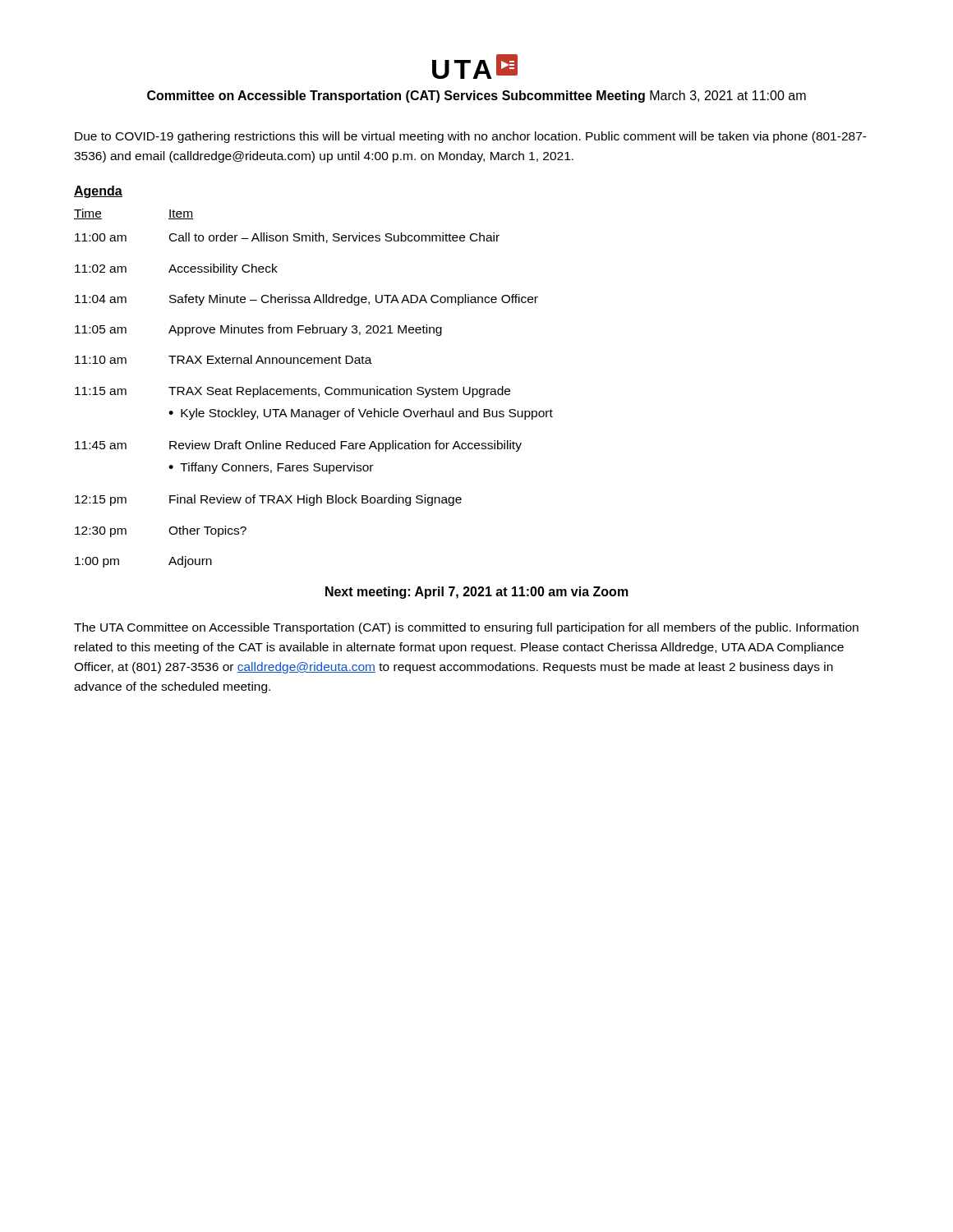
Task: Click on the list item with the text "12:15 pm Final Review of"
Action: (x=268, y=500)
